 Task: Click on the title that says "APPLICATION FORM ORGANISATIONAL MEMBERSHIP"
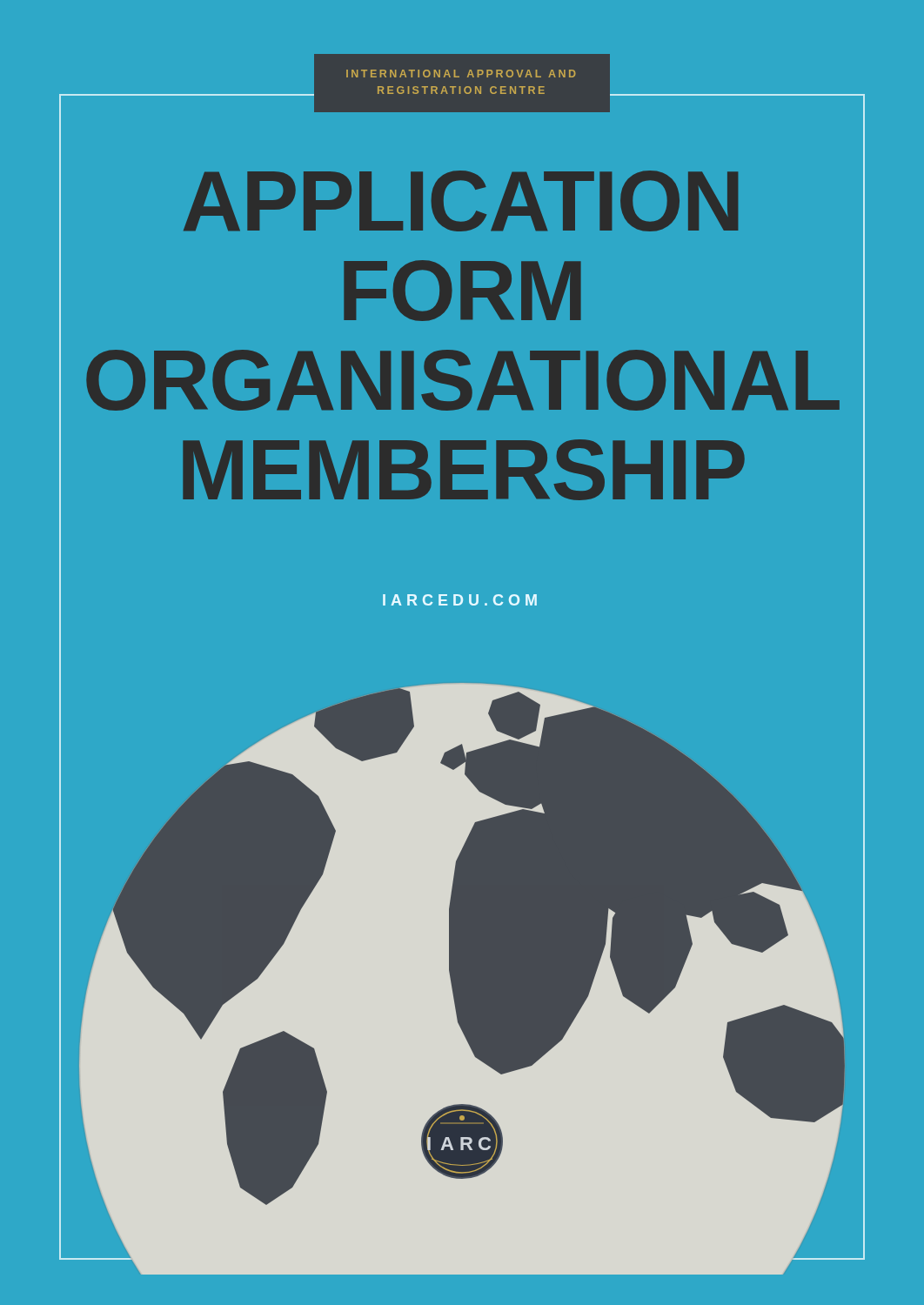click(462, 336)
